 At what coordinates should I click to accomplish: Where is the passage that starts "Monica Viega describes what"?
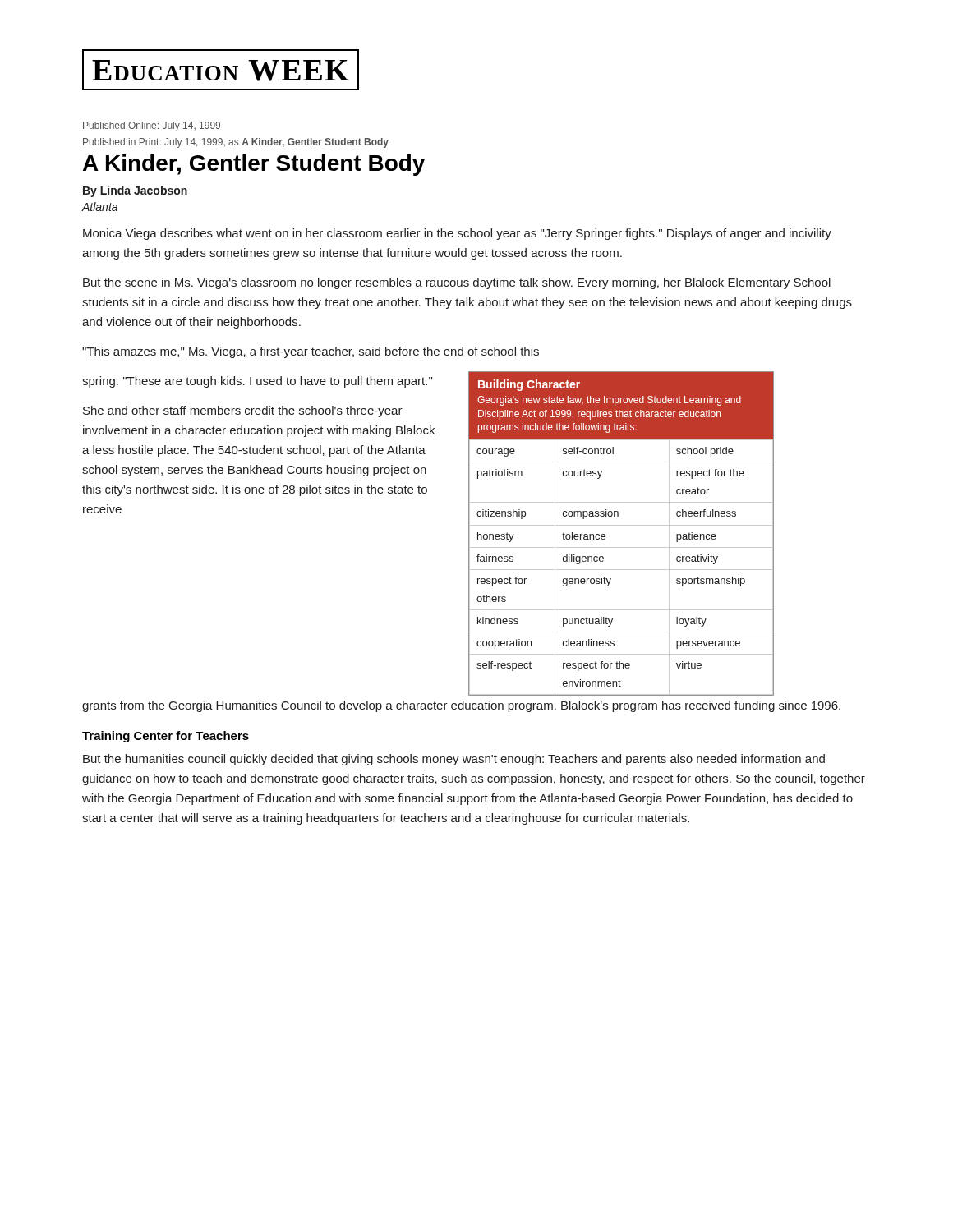coord(457,242)
